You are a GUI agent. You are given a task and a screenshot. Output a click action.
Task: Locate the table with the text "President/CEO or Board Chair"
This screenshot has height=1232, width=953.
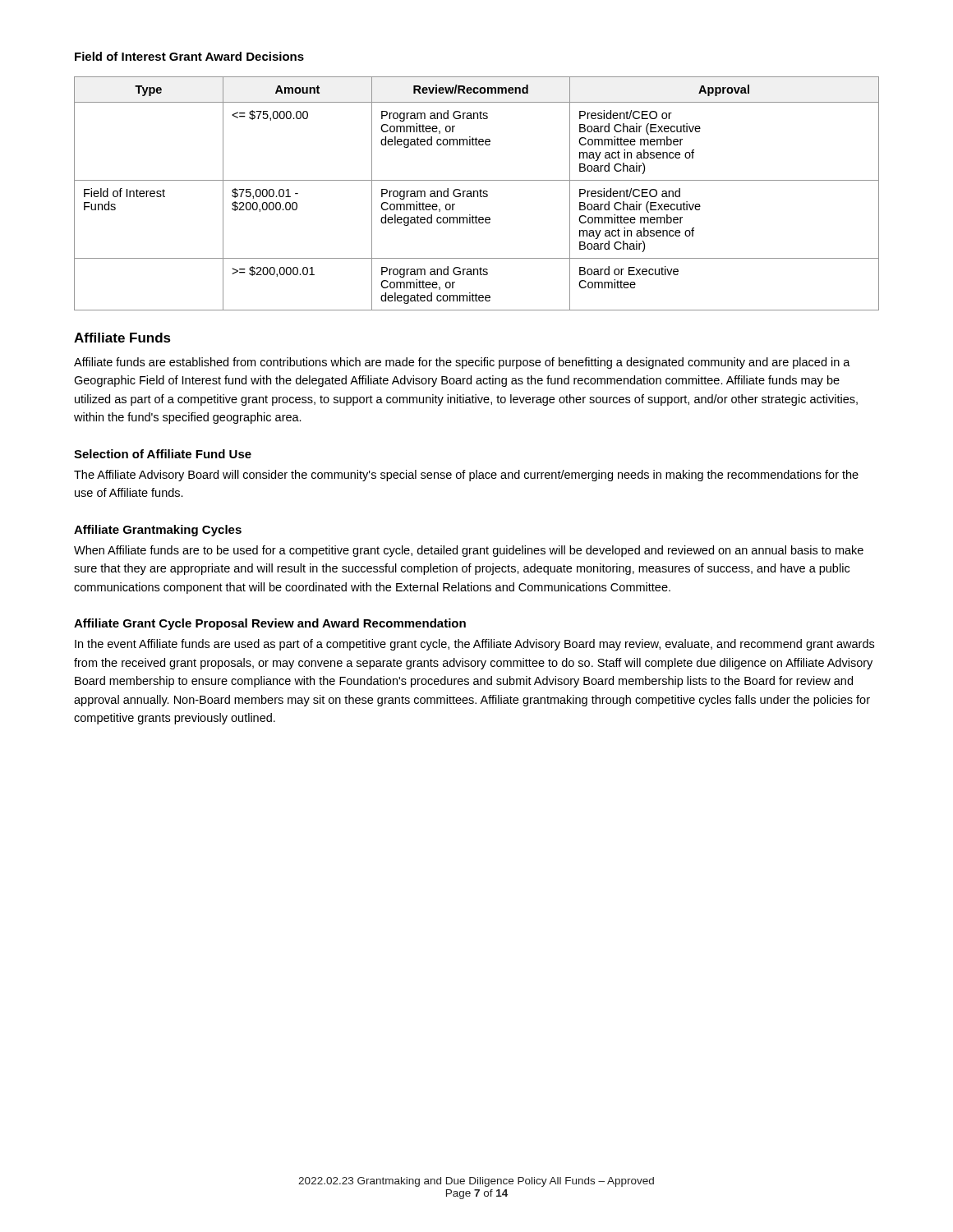[x=476, y=193]
